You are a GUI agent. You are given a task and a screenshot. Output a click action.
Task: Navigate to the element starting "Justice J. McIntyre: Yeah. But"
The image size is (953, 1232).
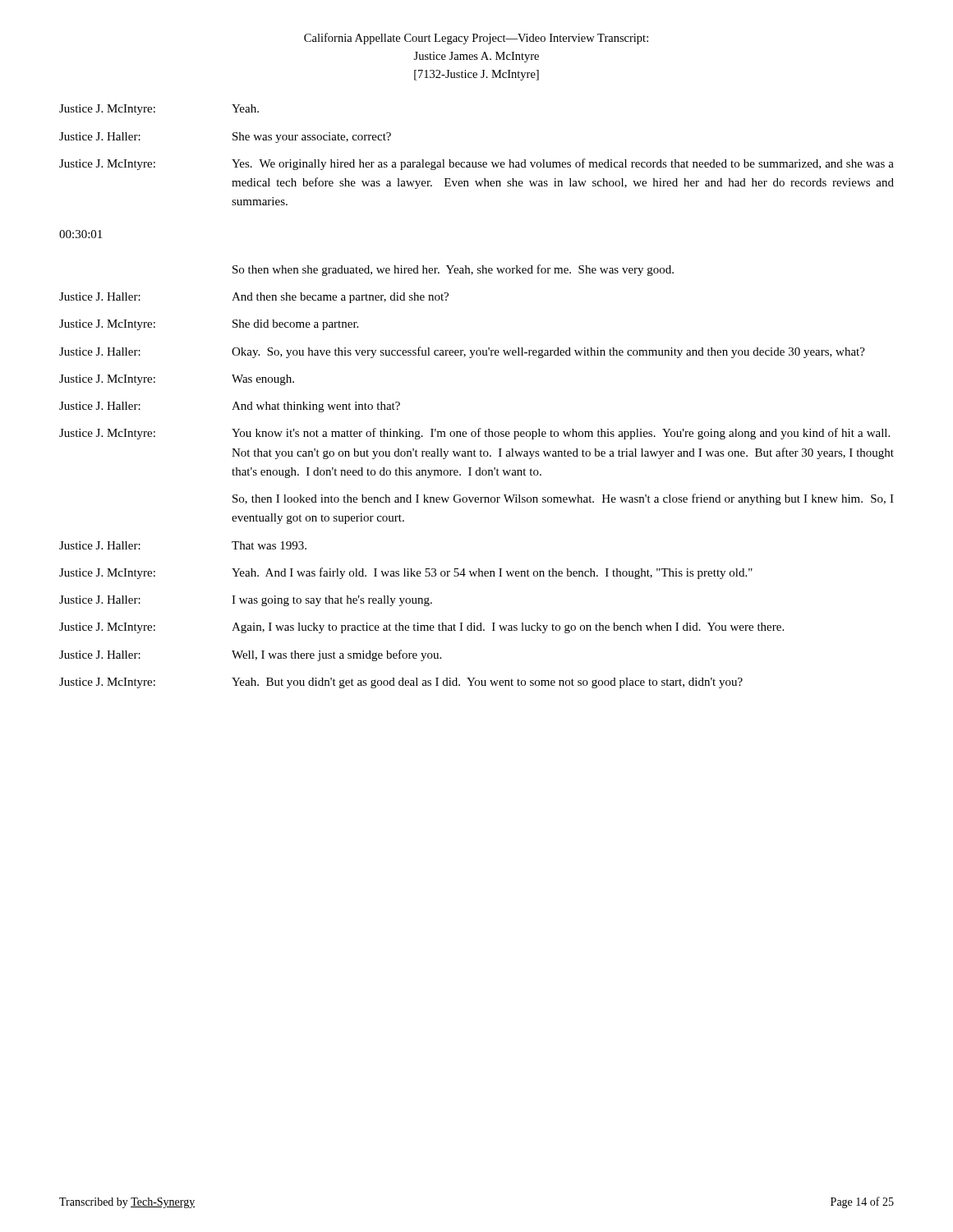point(476,682)
